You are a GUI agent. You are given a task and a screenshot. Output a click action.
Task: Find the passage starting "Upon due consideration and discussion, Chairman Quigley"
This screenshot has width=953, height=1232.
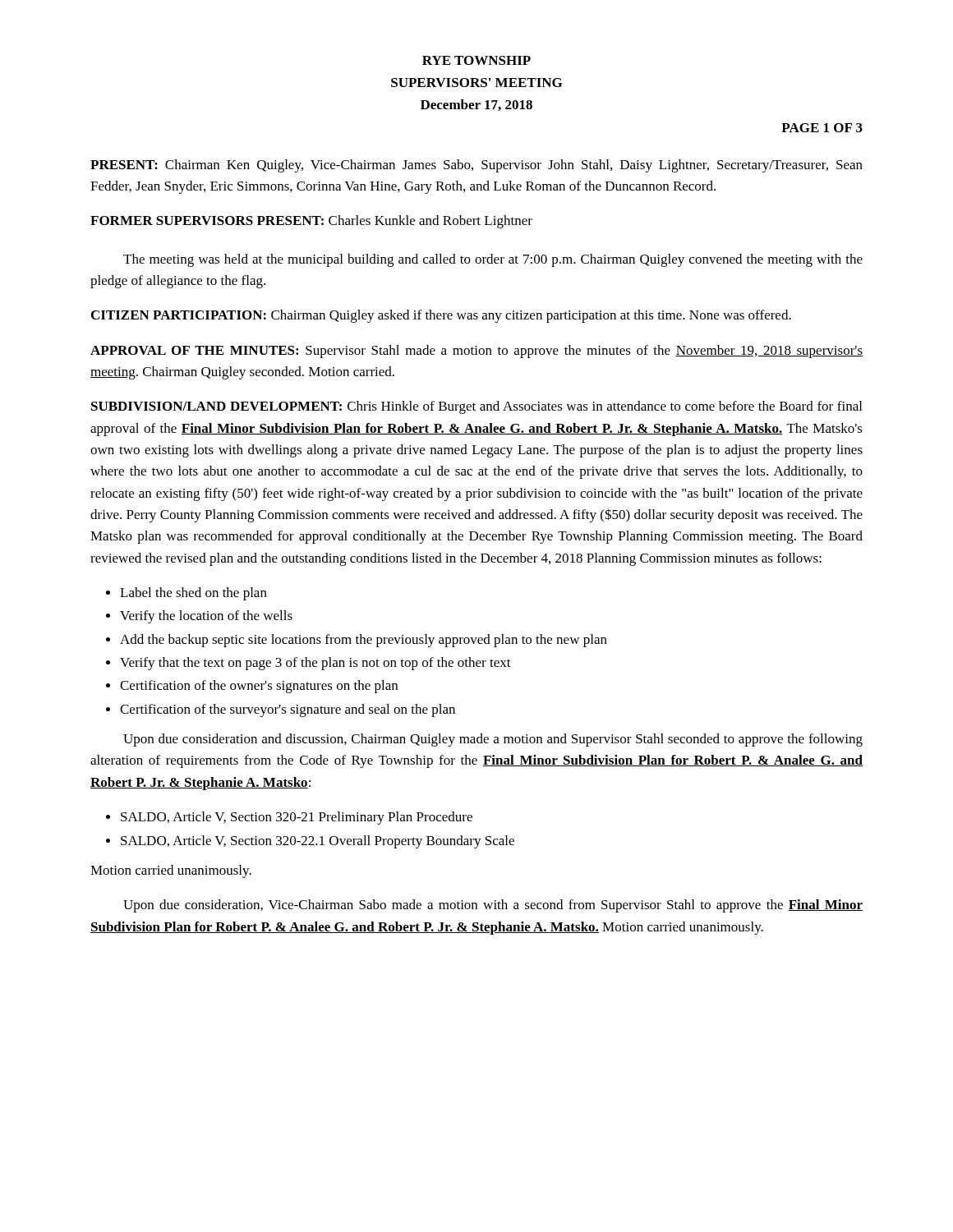tap(476, 761)
